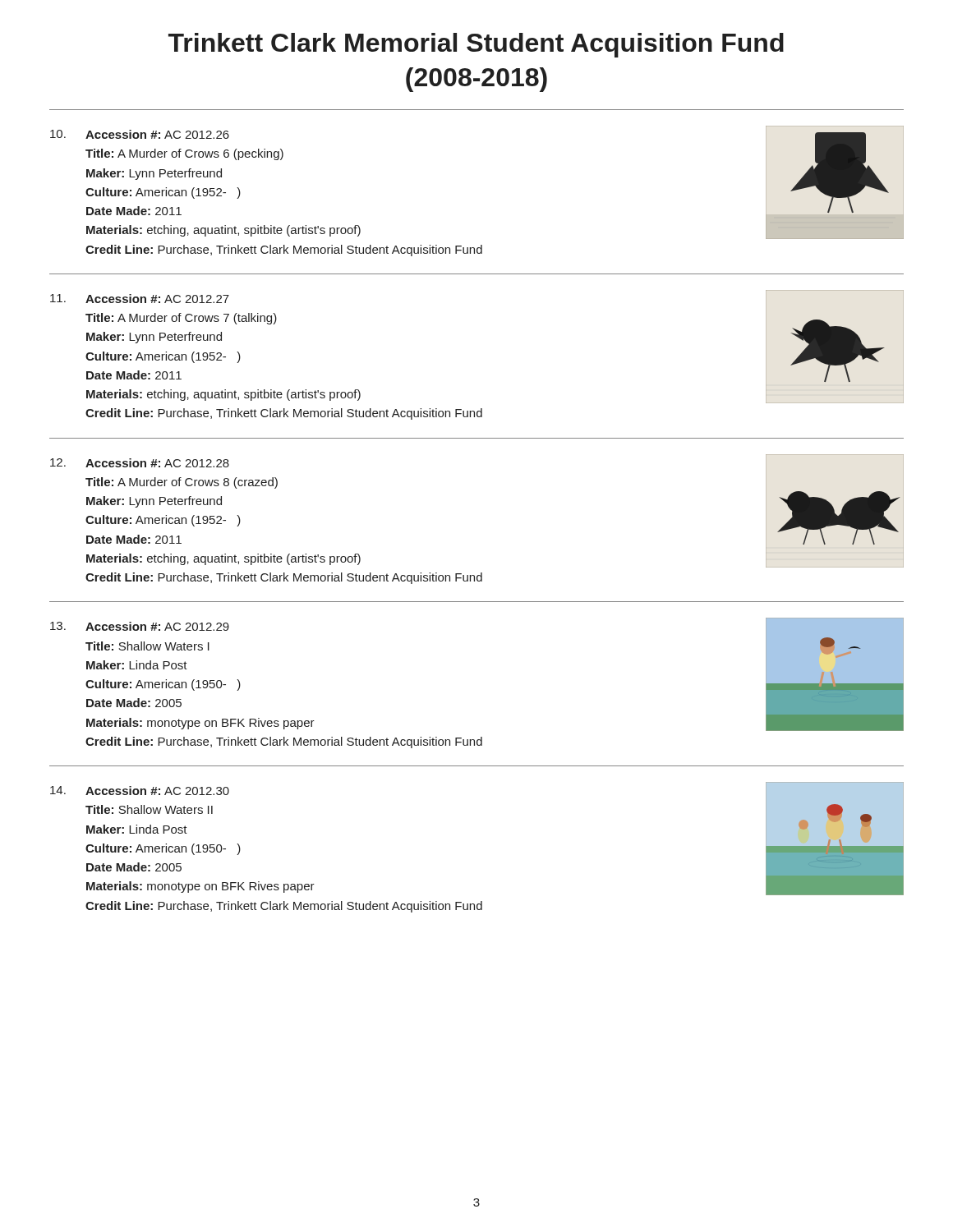Find the text starting "Accession #: AC 2012.28"
953x1232 pixels.
pos(157,463)
